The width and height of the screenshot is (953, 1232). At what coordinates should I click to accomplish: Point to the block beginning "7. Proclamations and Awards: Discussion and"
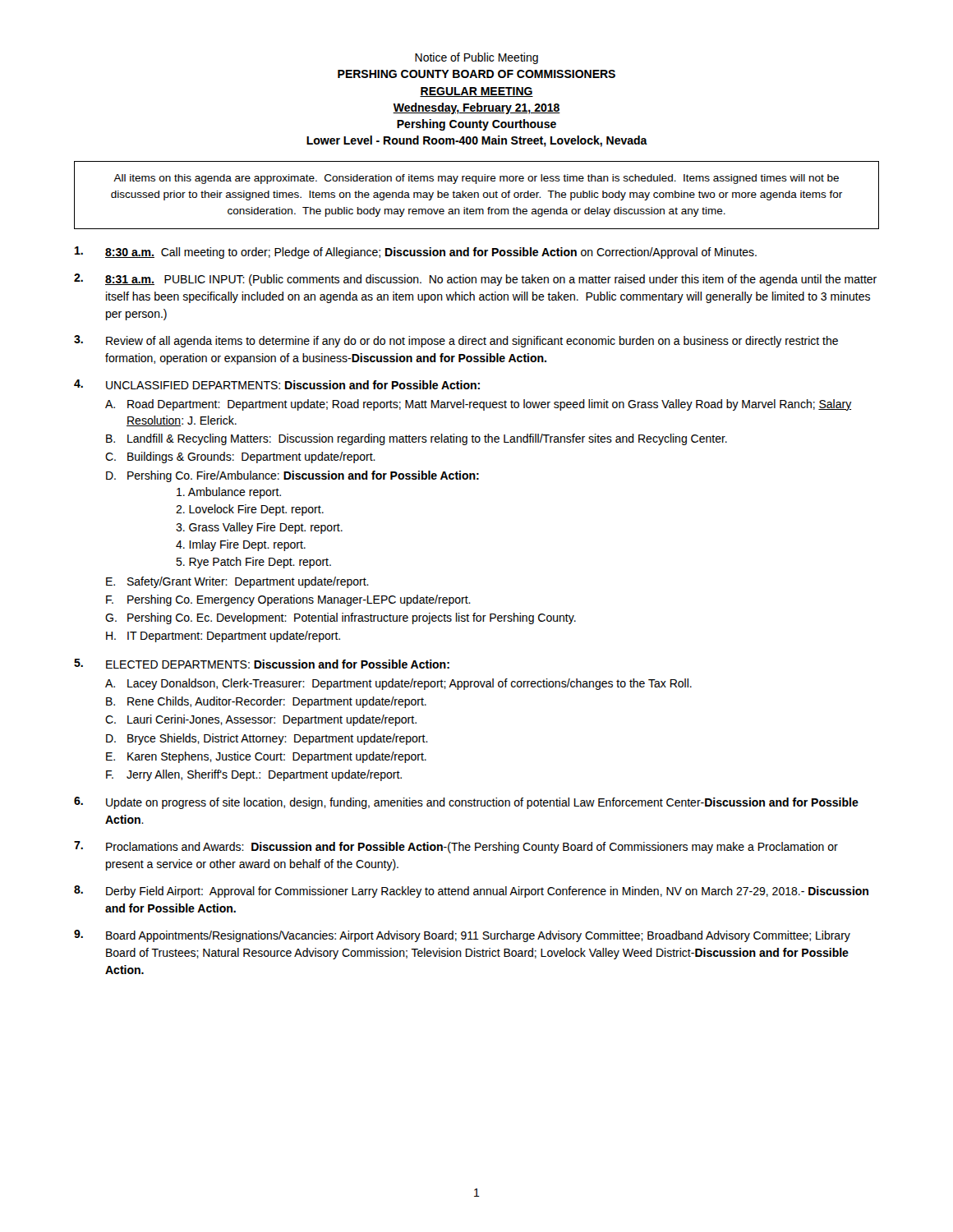tap(476, 856)
